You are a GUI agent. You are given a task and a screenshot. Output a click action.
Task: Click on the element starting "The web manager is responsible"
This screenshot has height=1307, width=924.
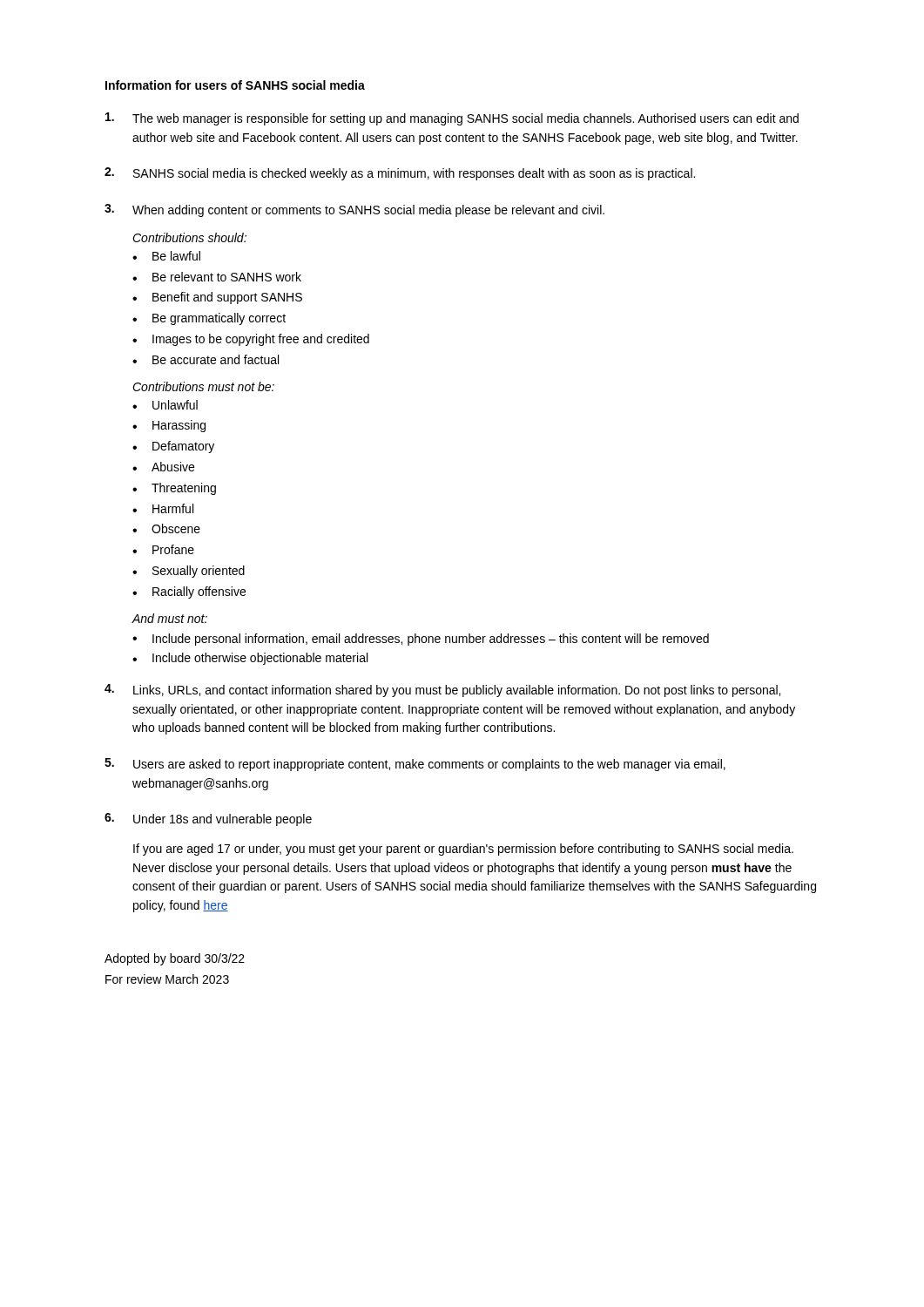tap(462, 129)
